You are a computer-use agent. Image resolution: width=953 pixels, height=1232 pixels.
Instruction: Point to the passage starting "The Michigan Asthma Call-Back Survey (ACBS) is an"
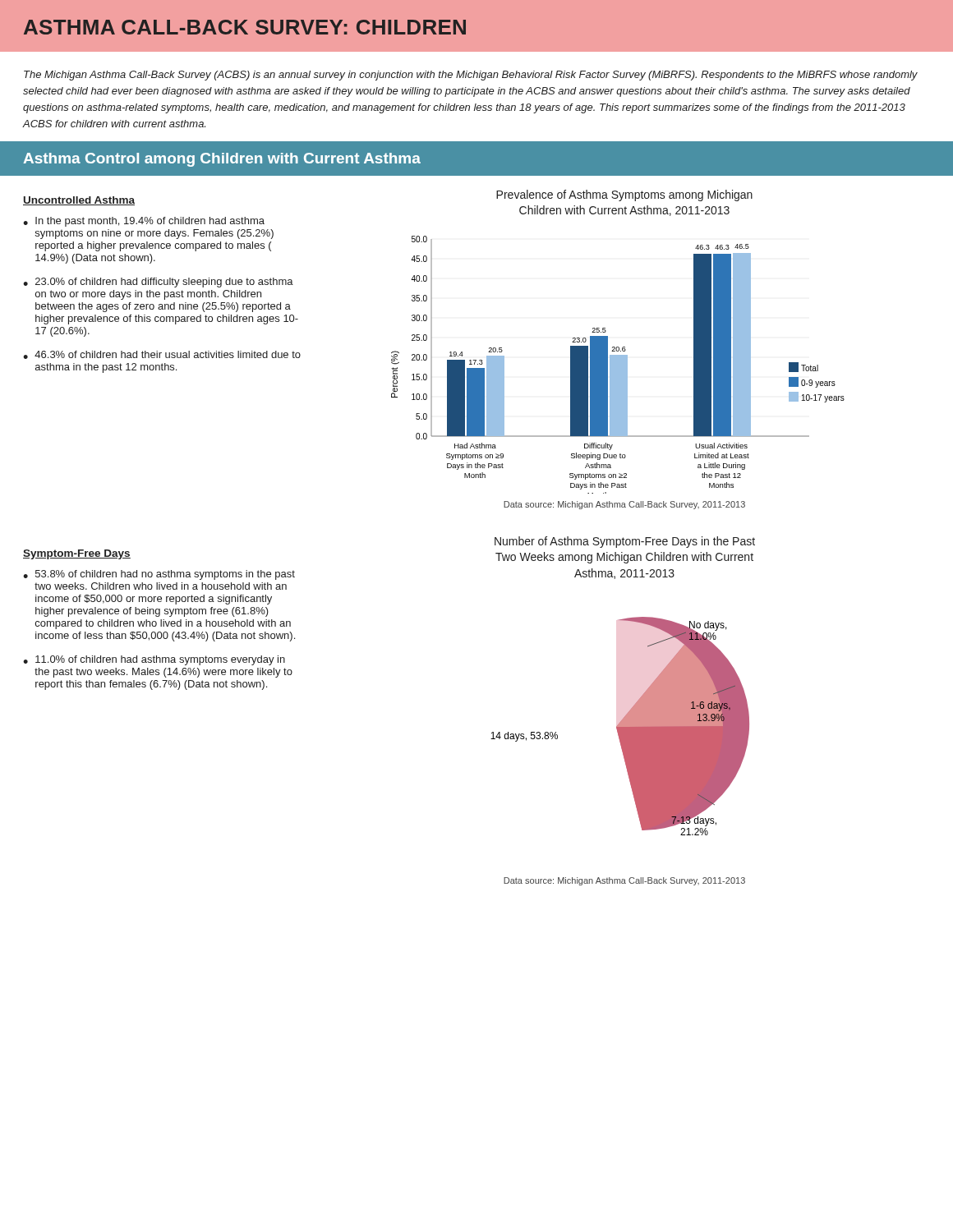point(470,99)
